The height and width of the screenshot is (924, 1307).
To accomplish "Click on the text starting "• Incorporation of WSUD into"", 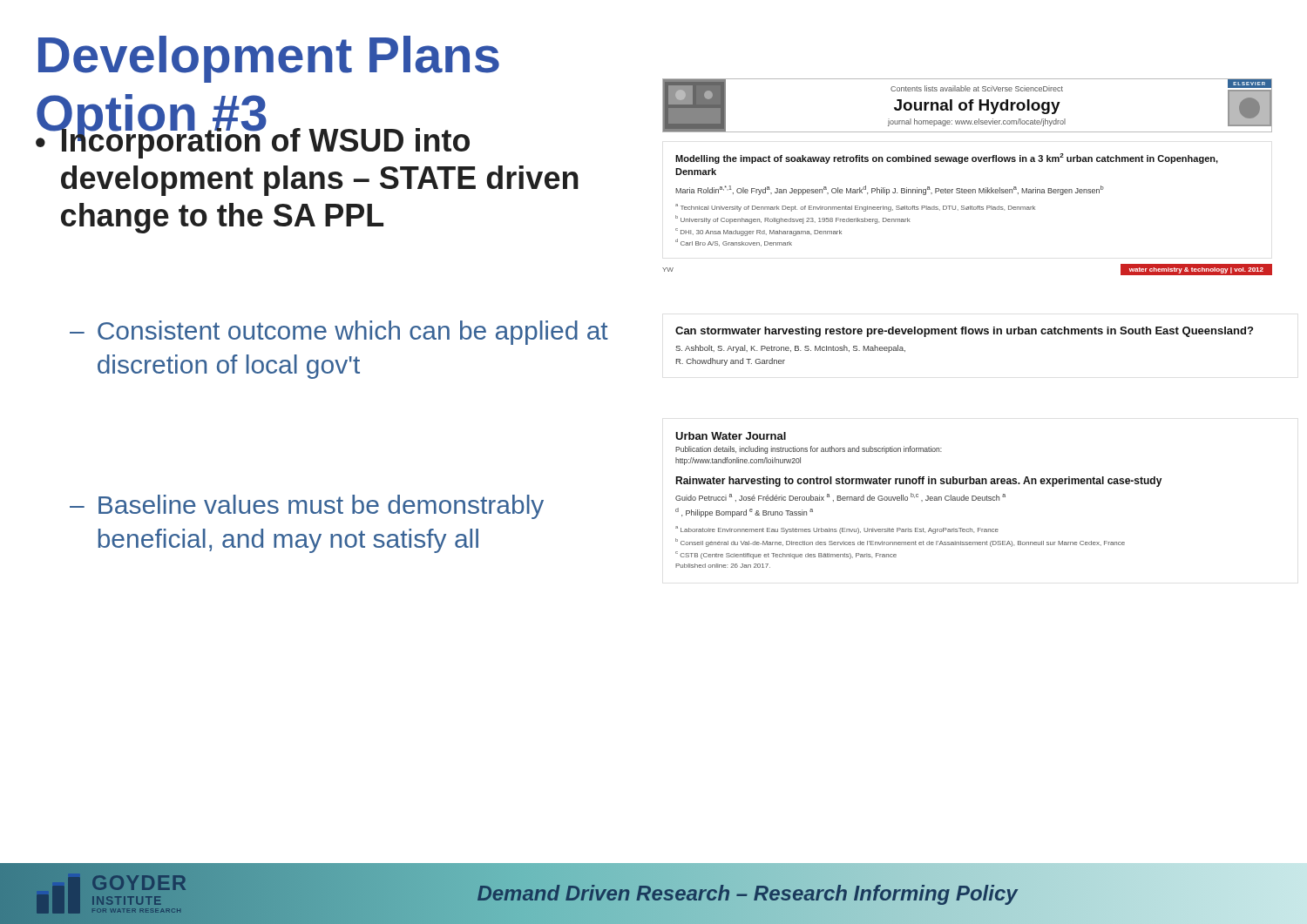I will pyautogui.click(x=322, y=178).
